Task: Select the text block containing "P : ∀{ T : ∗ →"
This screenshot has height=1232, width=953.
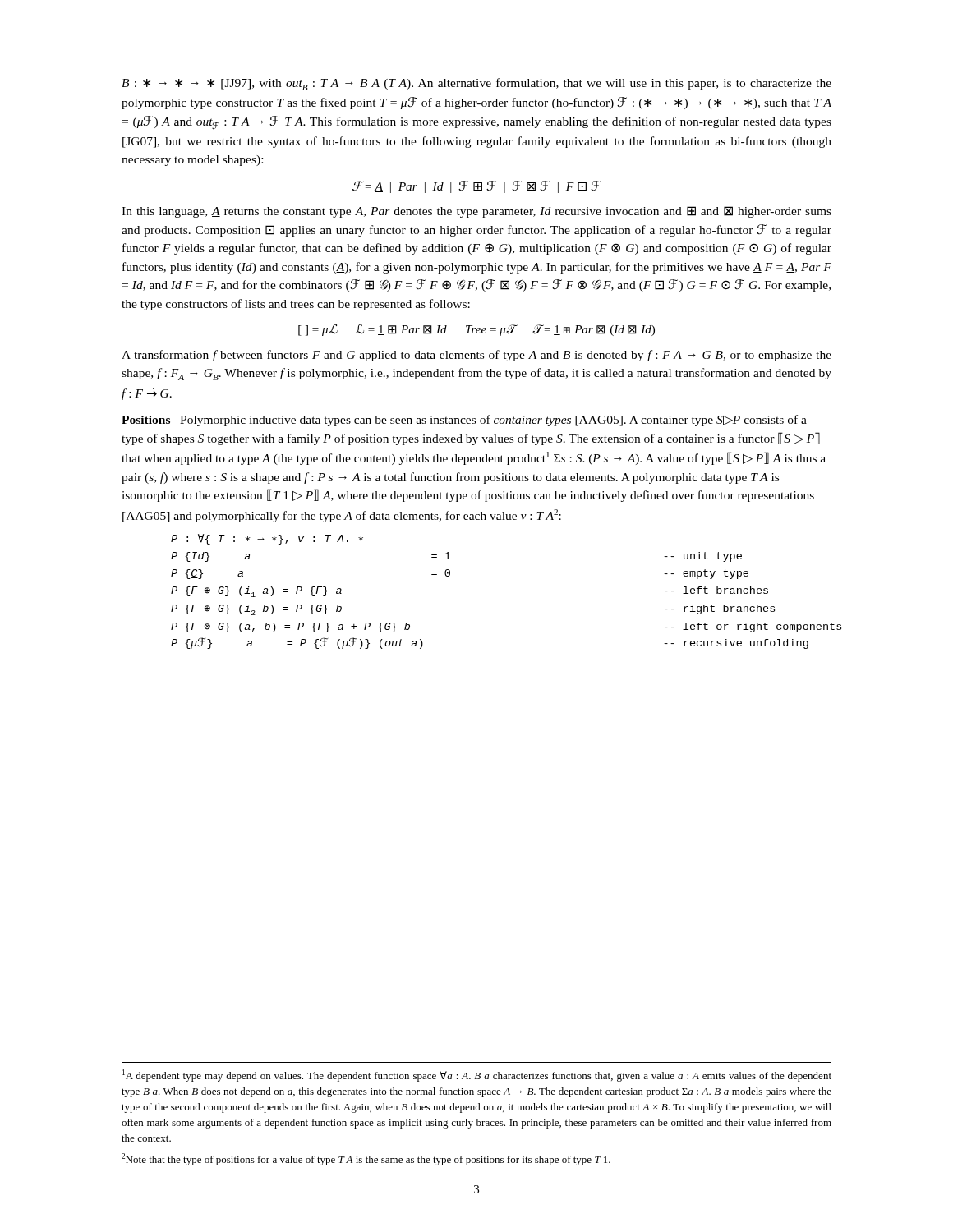Action: 267,539
